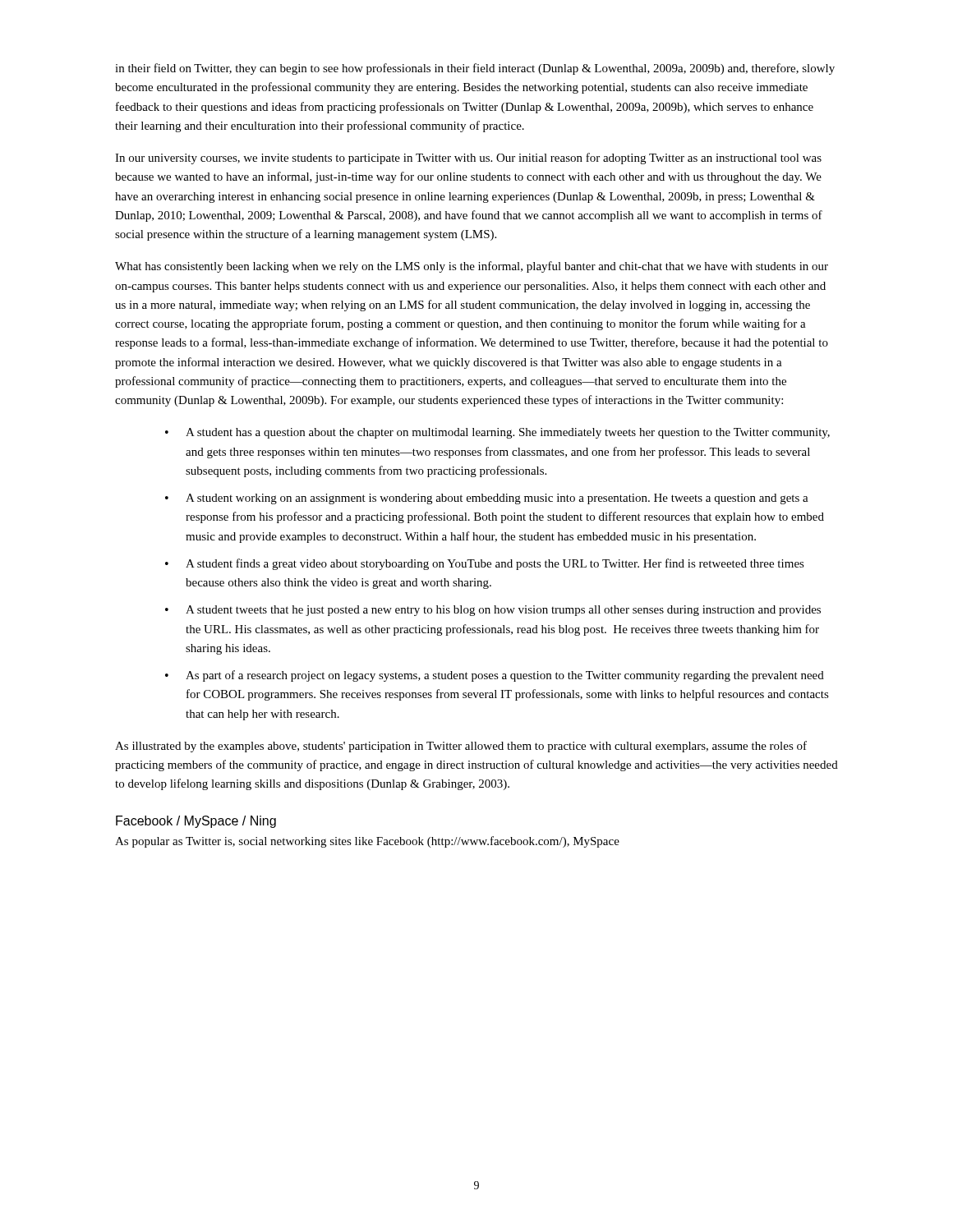Find the text starting "As popular as Twitter is,"
This screenshot has width=953, height=1232.
point(367,841)
